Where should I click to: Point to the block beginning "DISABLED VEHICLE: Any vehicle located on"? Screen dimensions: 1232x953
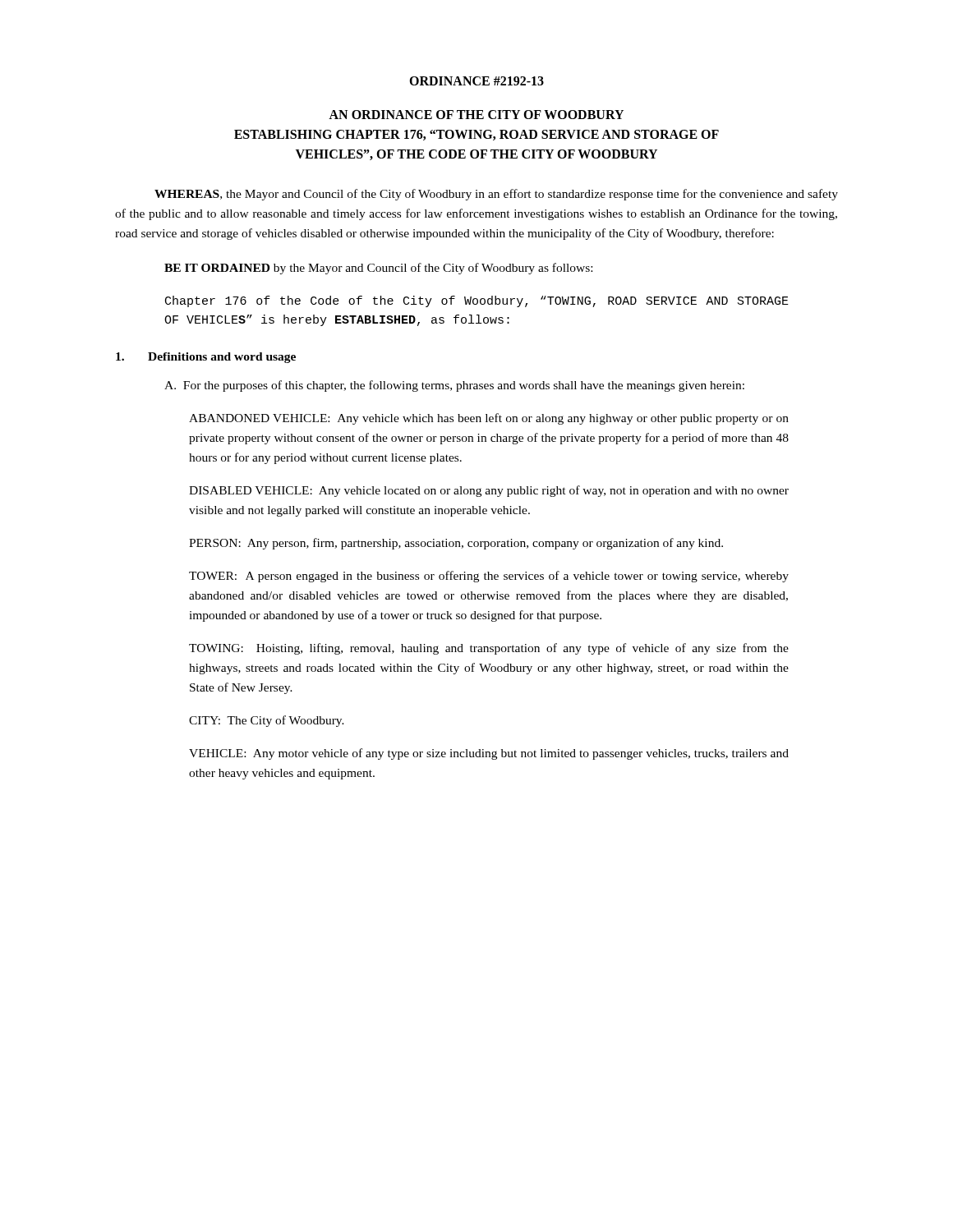pyautogui.click(x=489, y=500)
